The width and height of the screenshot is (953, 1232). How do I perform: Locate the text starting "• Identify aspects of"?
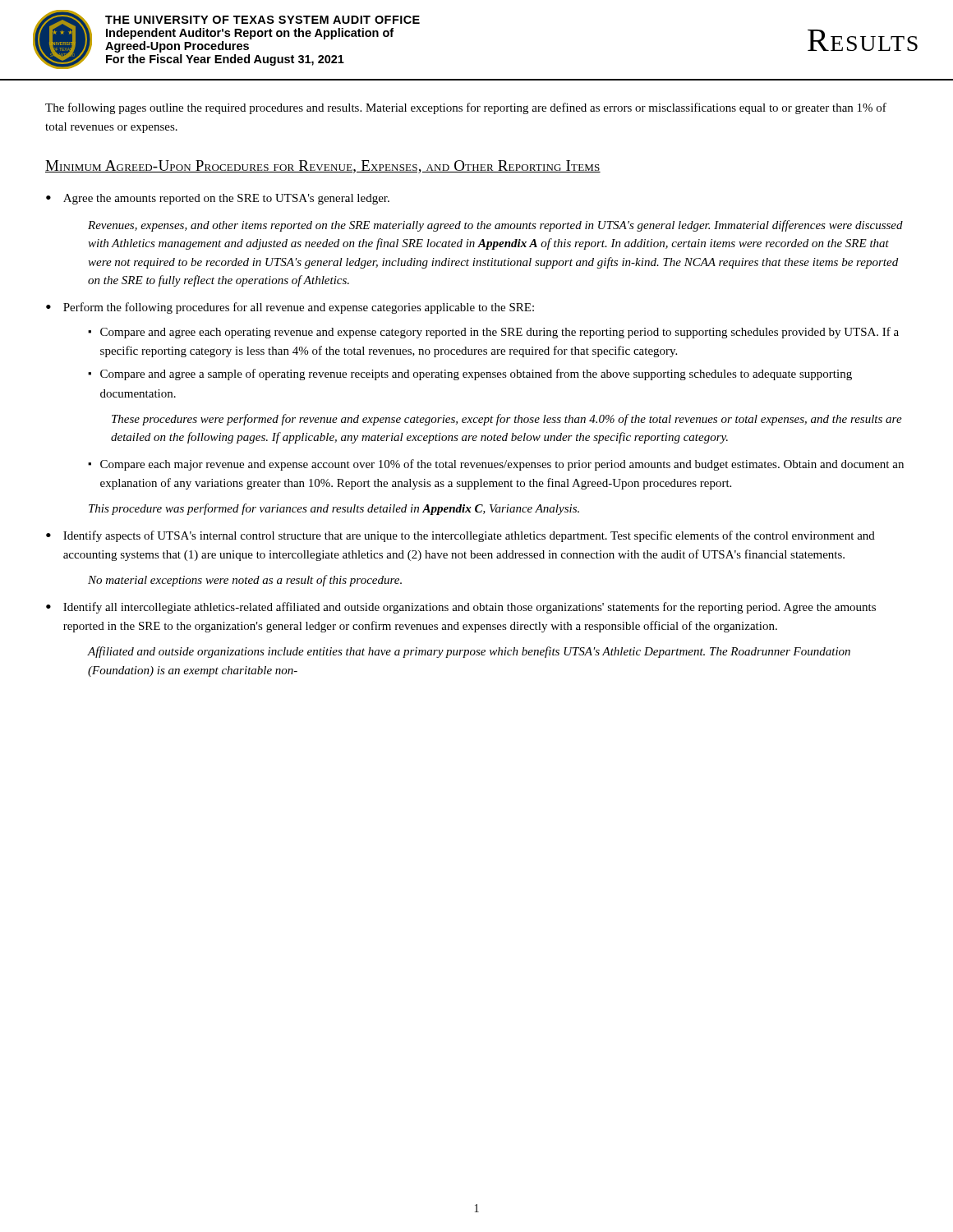point(476,546)
